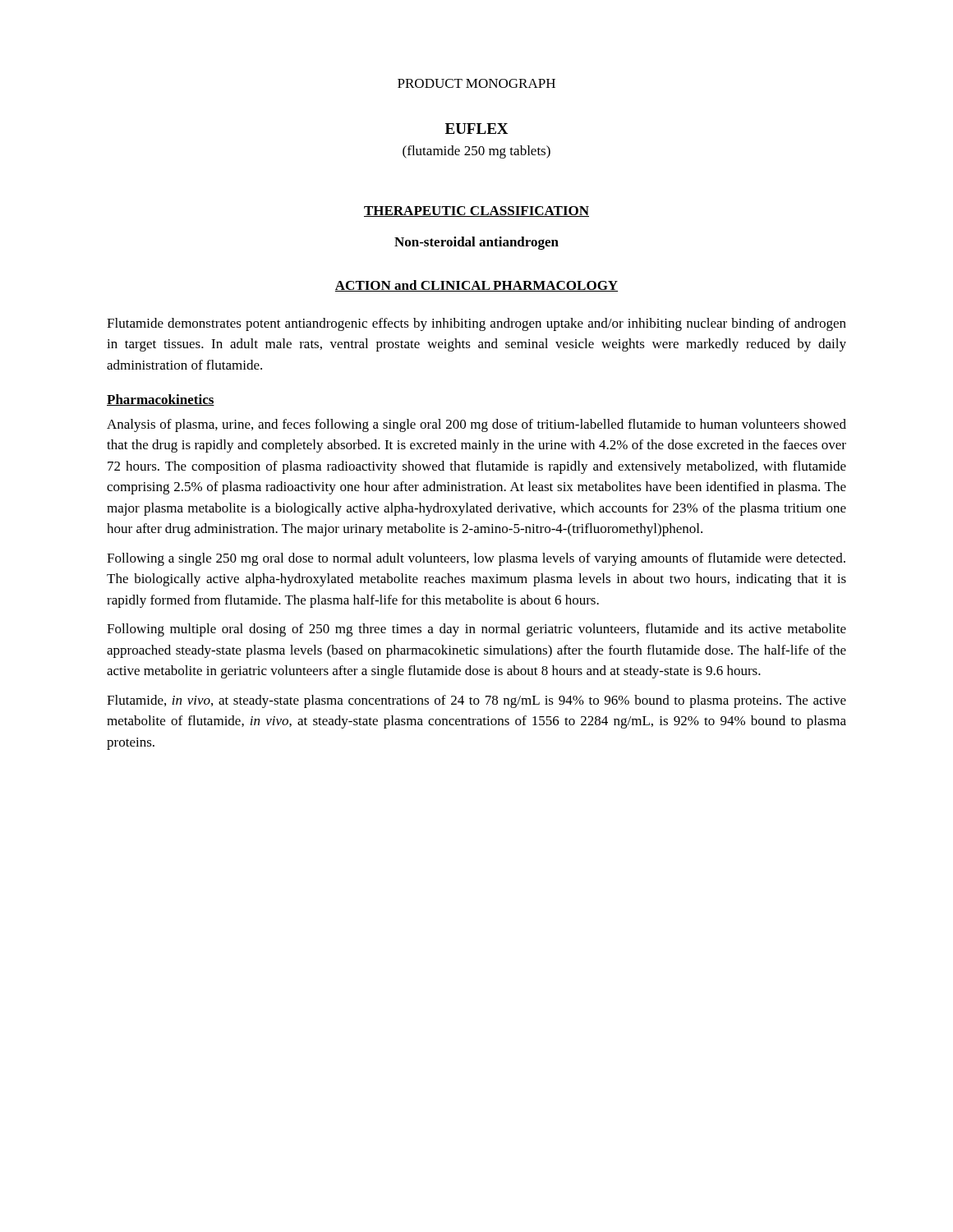The image size is (953, 1232).
Task: Select the element starting "Flutamide demonstrates potent"
Action: point(476,344)
